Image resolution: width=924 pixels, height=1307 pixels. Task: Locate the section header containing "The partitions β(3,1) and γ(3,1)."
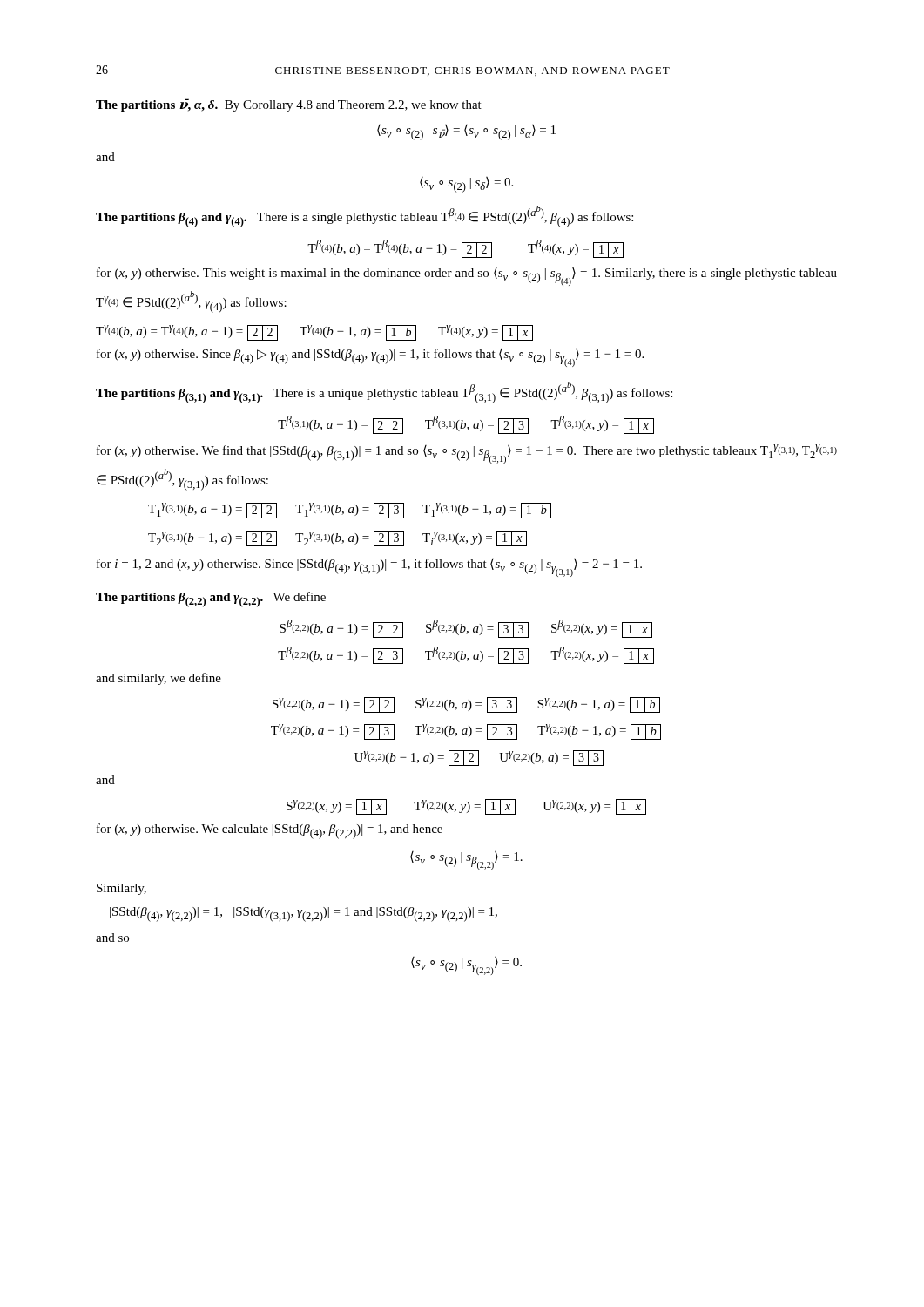coord(180,393)
